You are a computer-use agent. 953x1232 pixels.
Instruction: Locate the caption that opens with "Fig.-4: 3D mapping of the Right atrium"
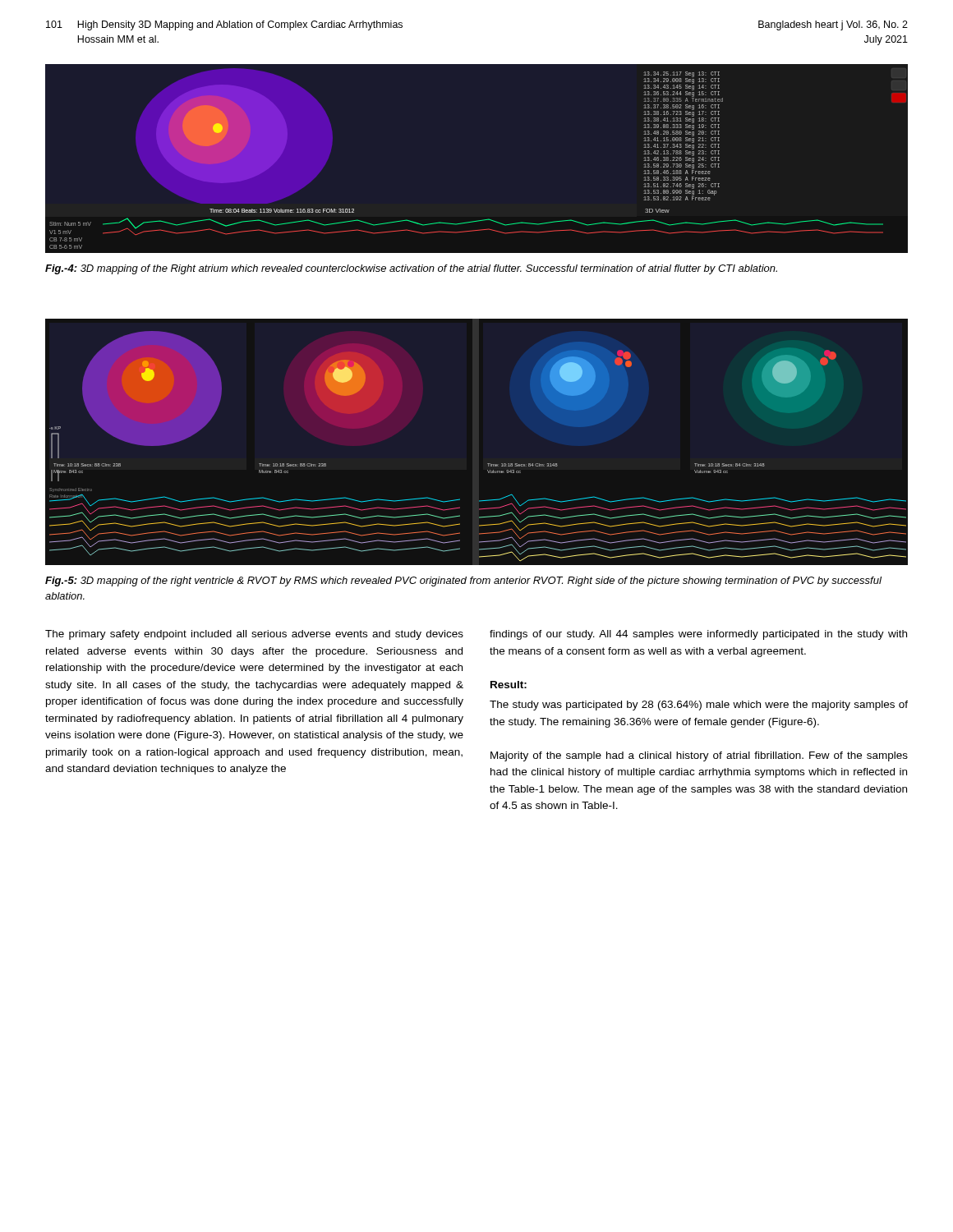click(x=412, y=268)
